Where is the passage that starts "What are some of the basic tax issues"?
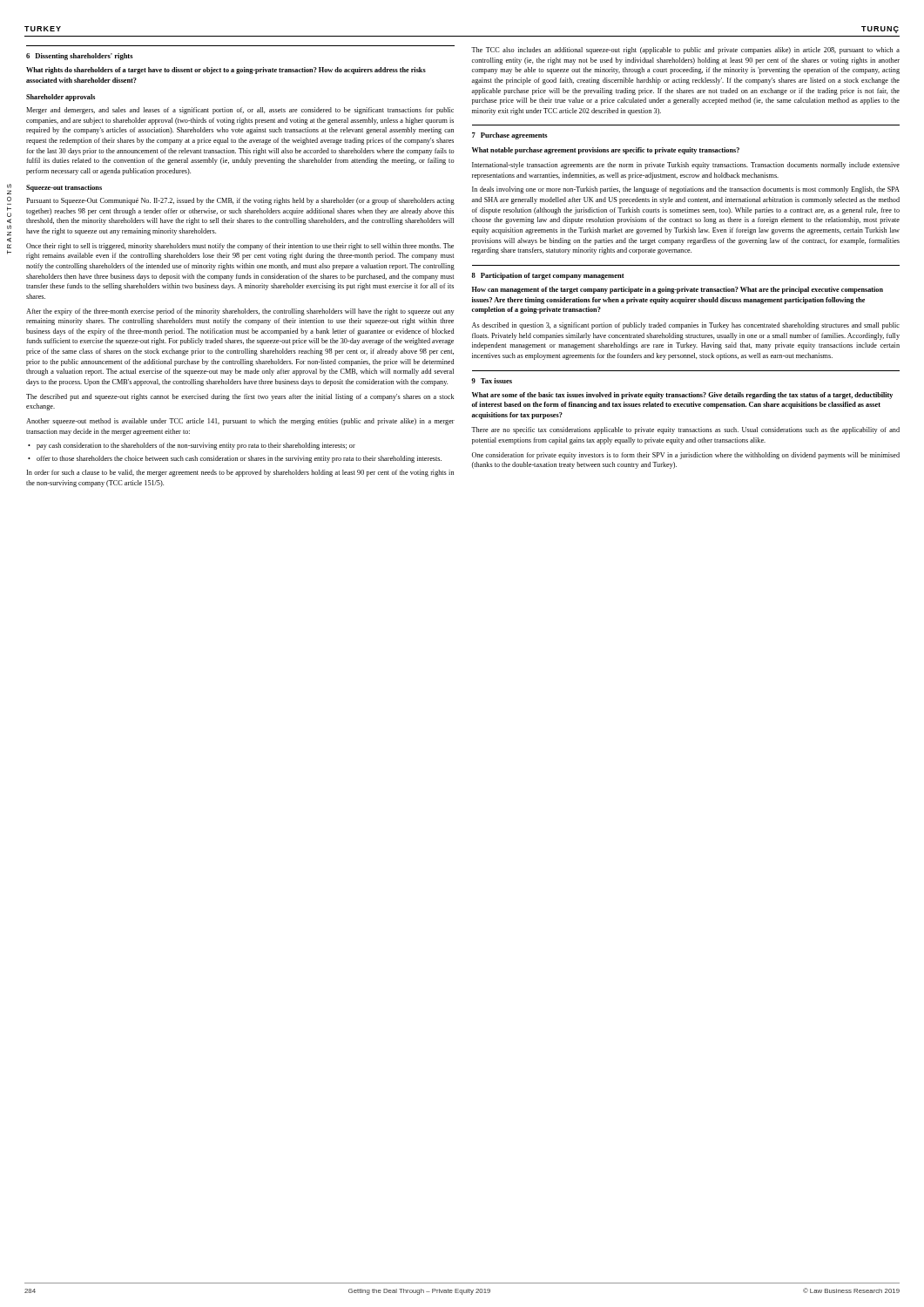The width and height of the screenshot is (924, 1307). (x=682, y=405)
